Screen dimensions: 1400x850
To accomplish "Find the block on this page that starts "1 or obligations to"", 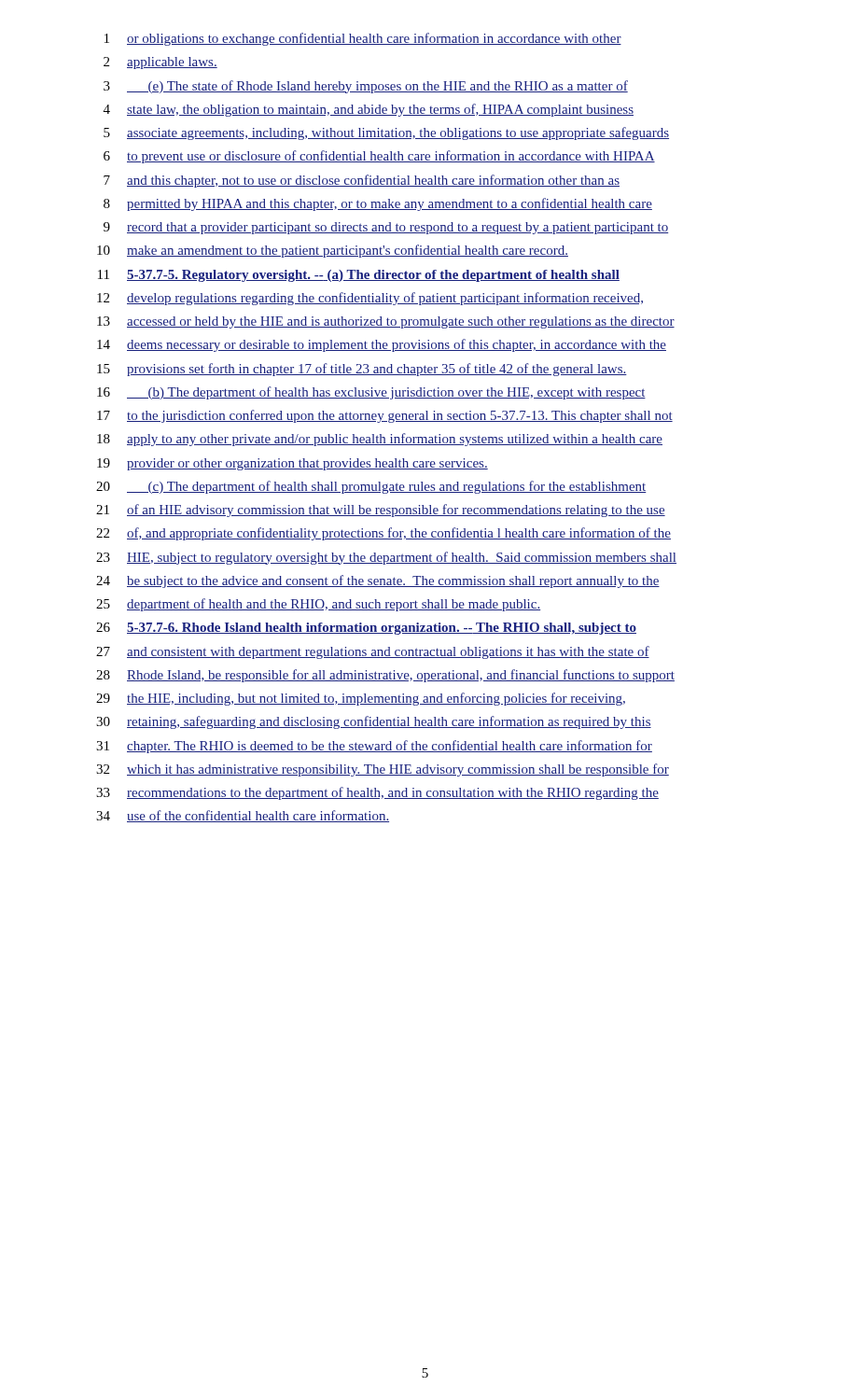I will pos(439,39).
